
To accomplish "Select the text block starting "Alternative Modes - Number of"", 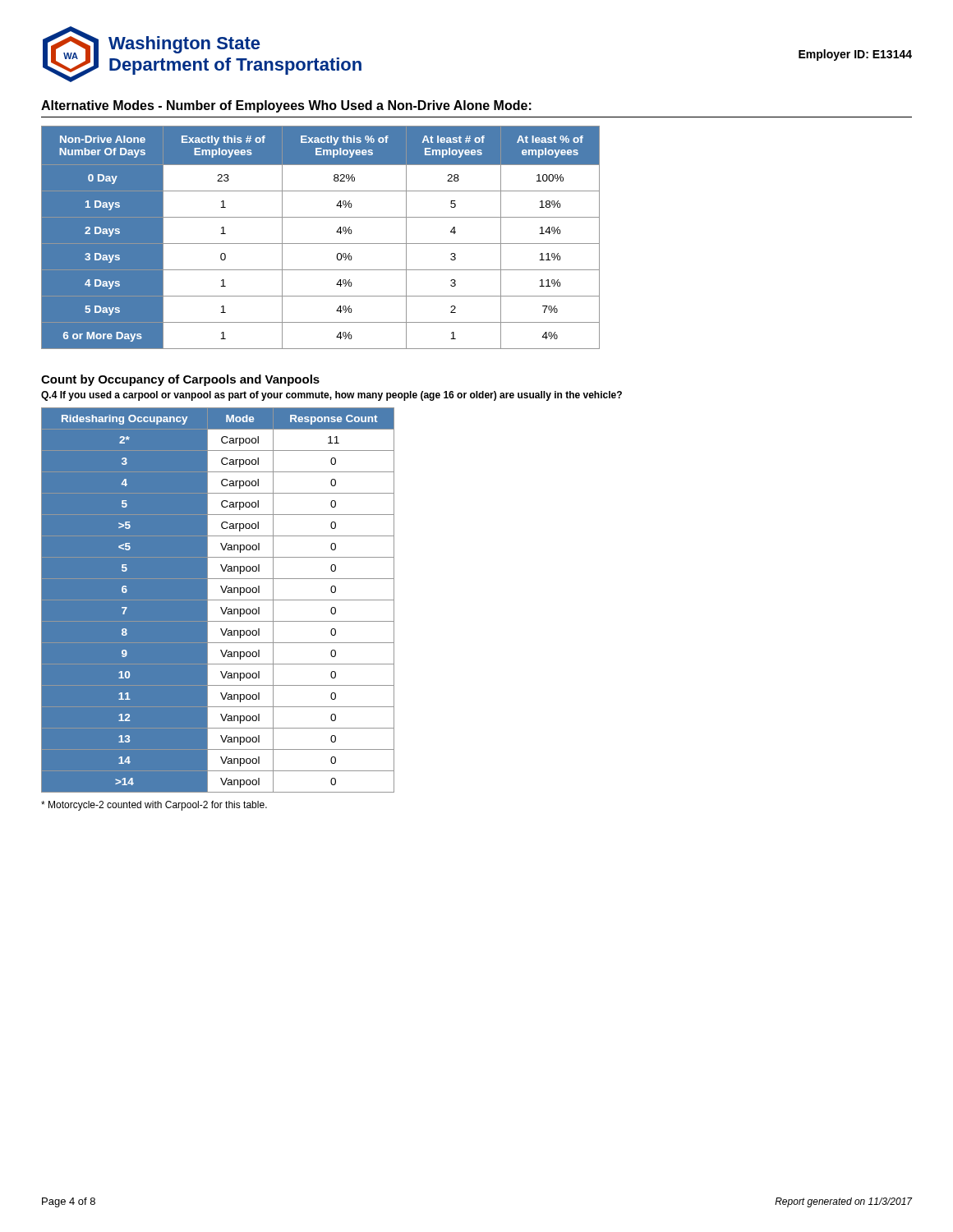I will click(x=287, y=106).
